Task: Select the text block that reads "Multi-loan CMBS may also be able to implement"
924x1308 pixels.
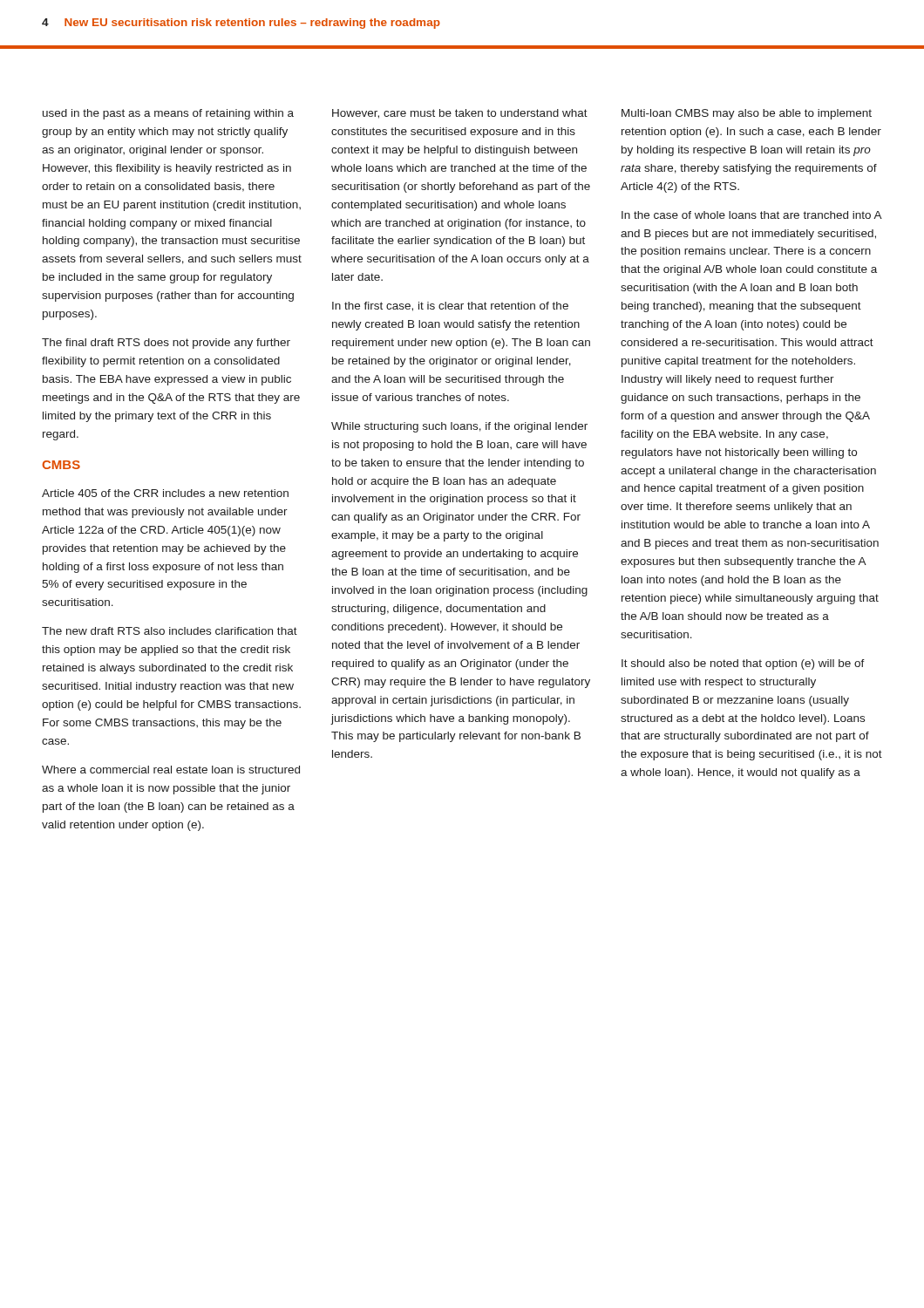Action: click(751, 150)
